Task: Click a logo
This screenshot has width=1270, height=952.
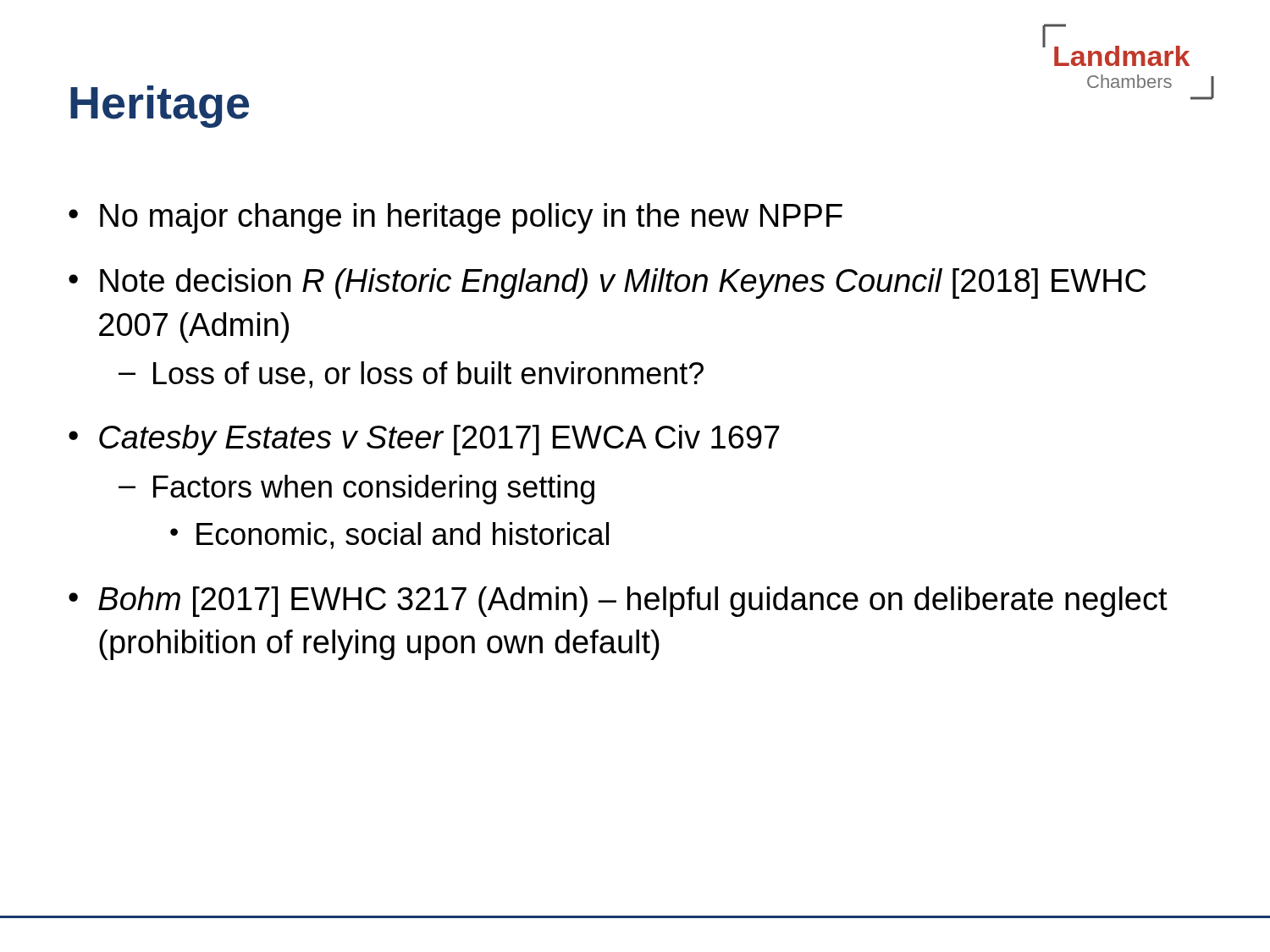Action: point(1126,63)
